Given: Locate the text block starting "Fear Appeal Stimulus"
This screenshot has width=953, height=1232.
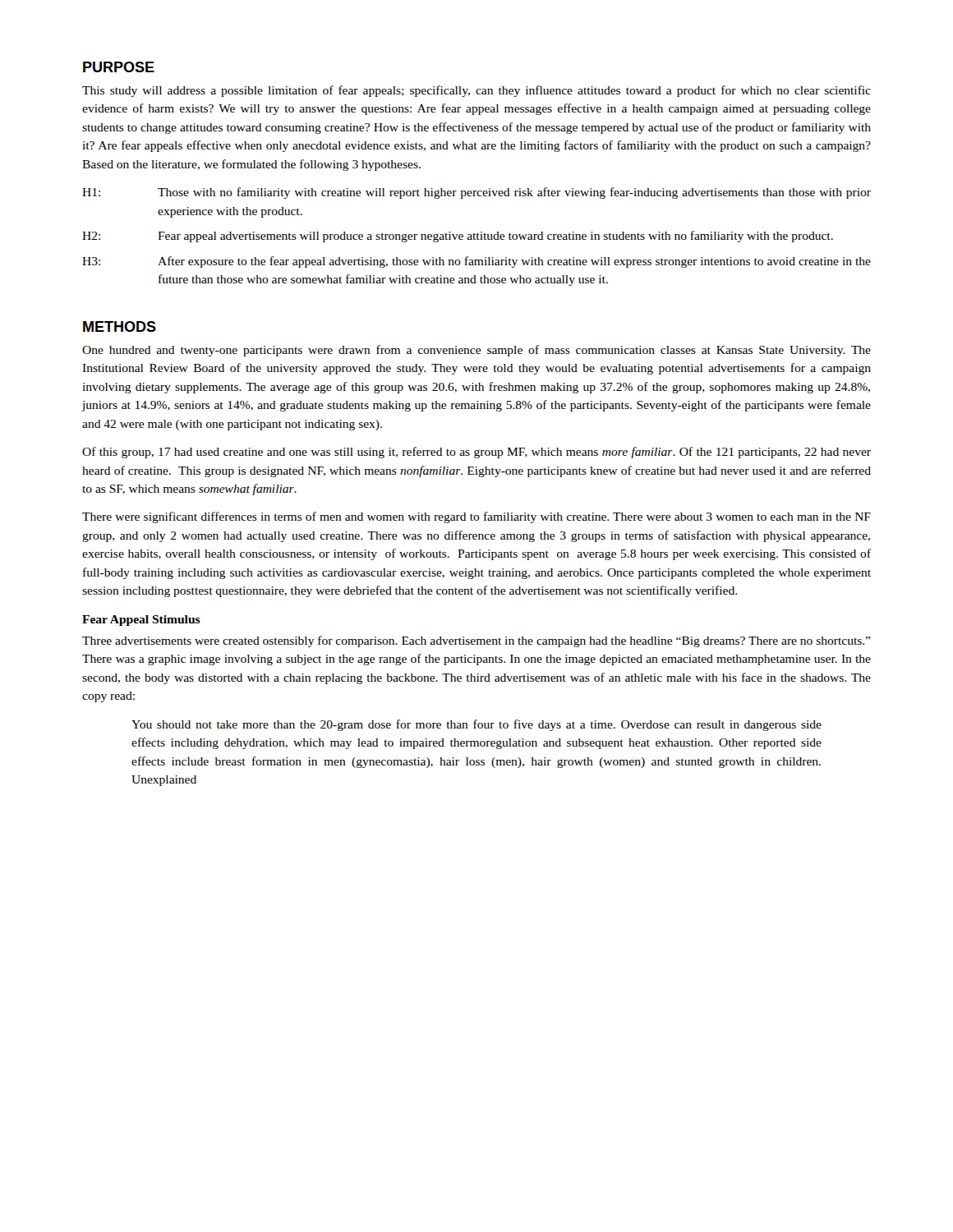Looking at the screenshot, I should [x=141, y=619].
